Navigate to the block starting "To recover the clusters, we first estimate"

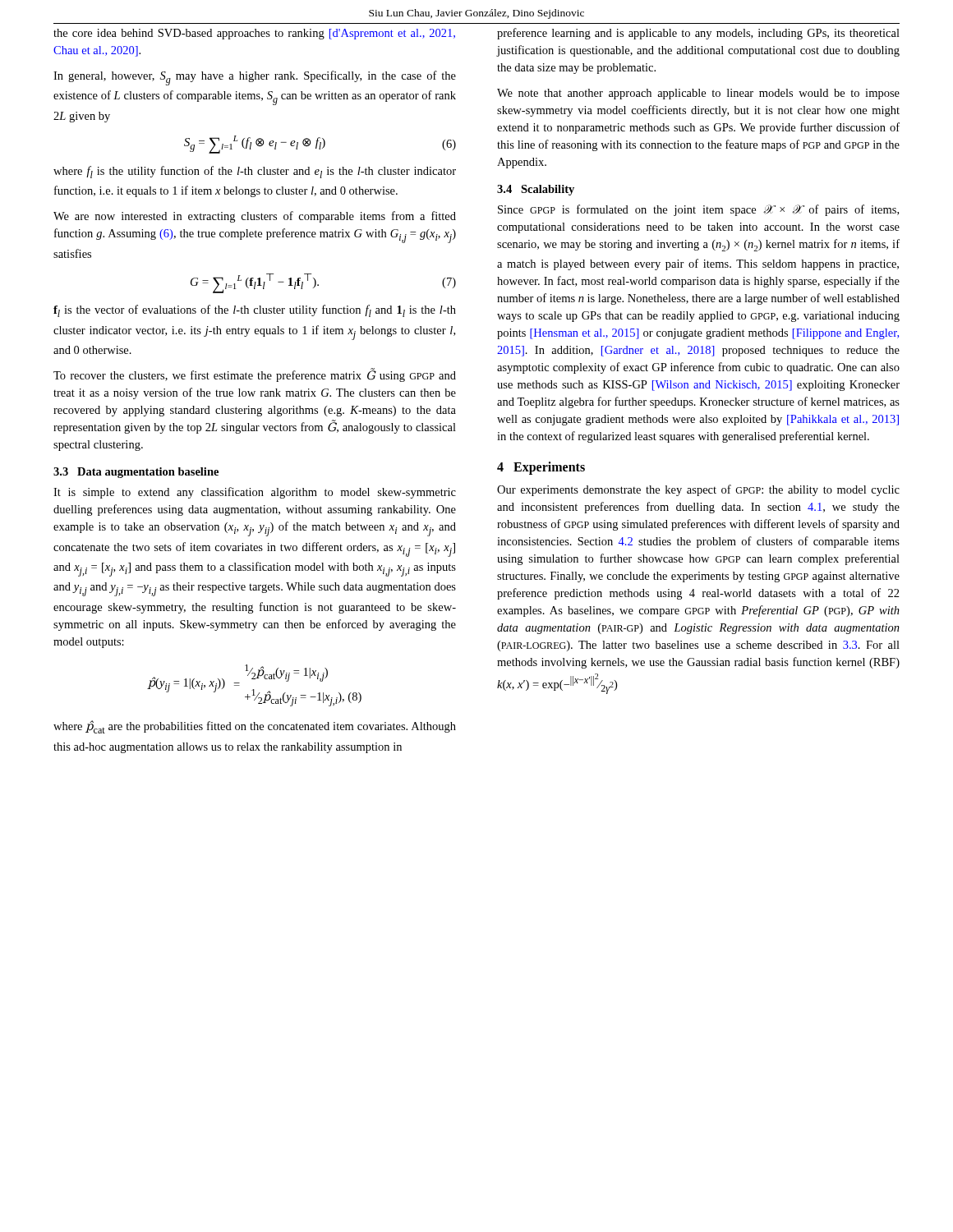pos(255,410)
